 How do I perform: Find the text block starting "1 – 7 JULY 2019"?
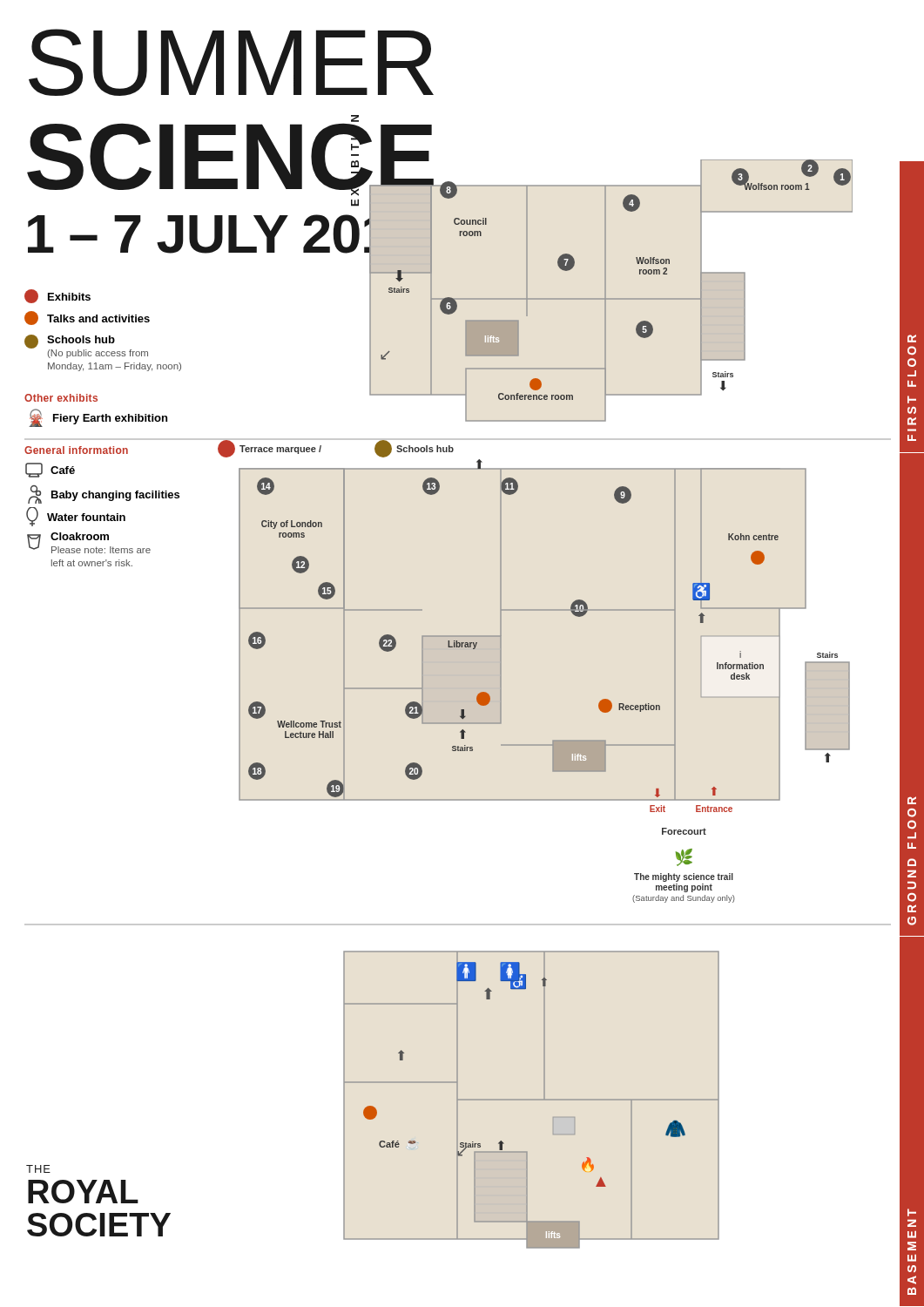(x=222, y=233)
